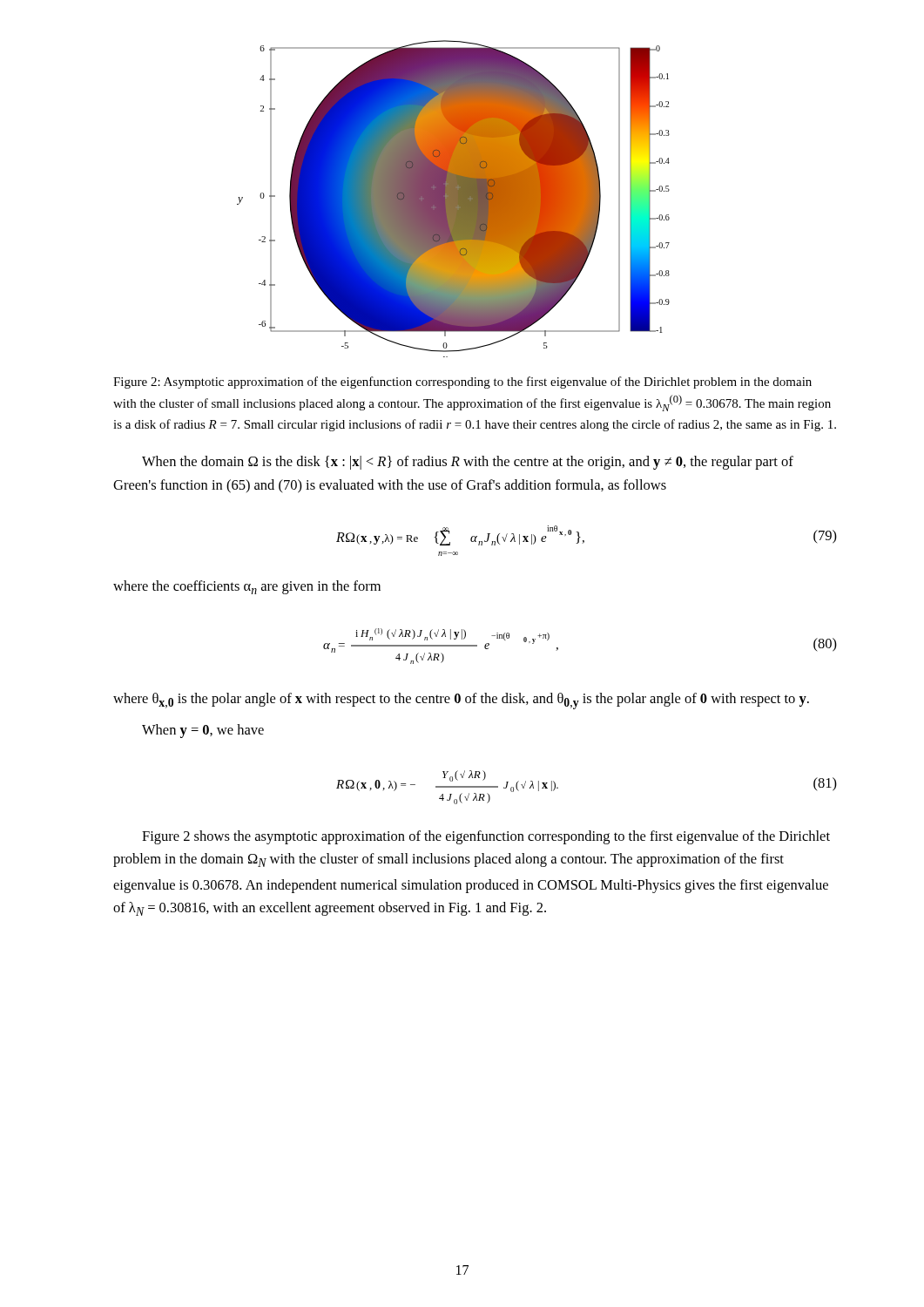Locate the formula that opens with "R Ω ( x , y"

pyautogui.click(x=551, y=536)
